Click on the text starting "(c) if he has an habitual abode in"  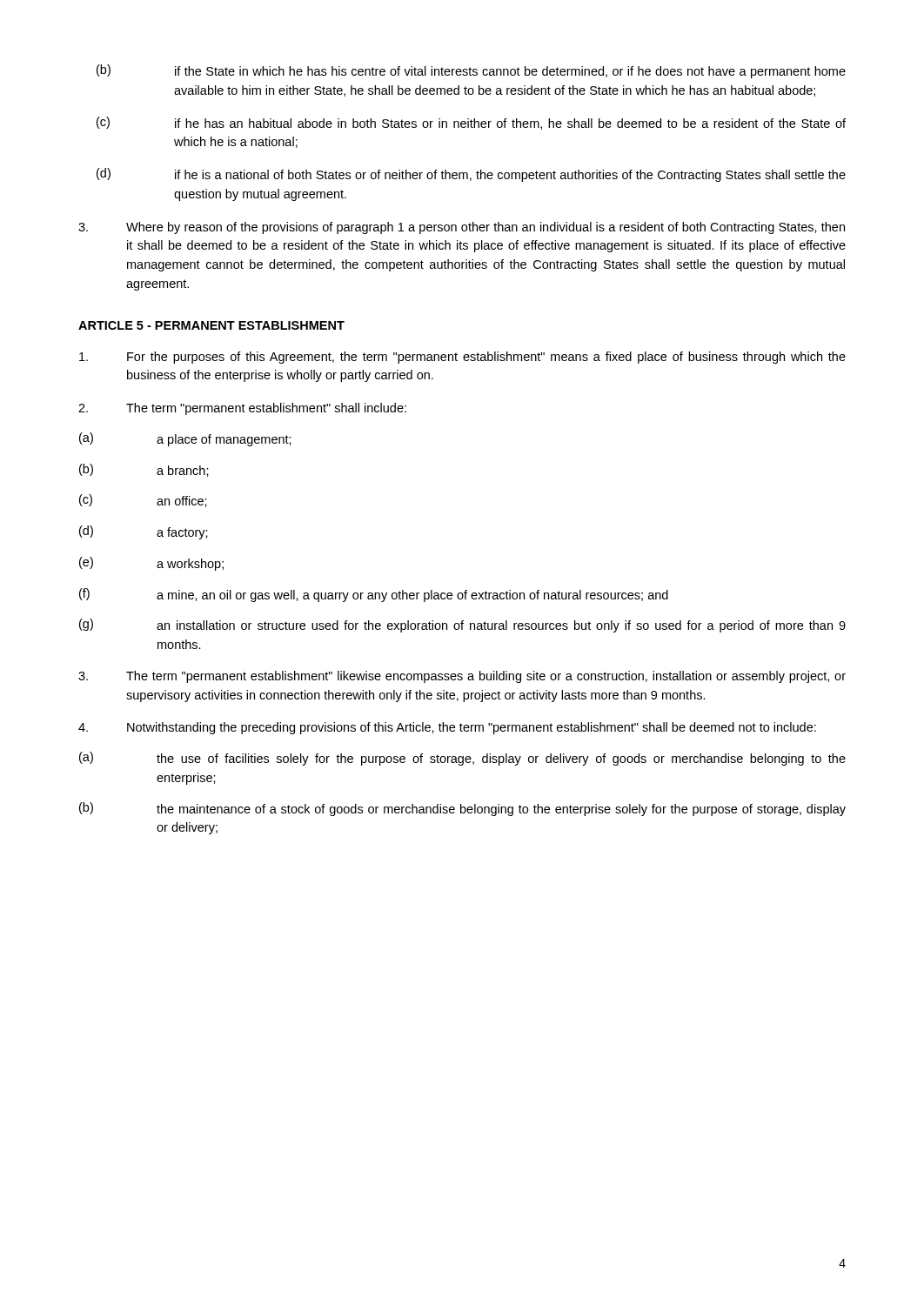[x=462, y=133]
